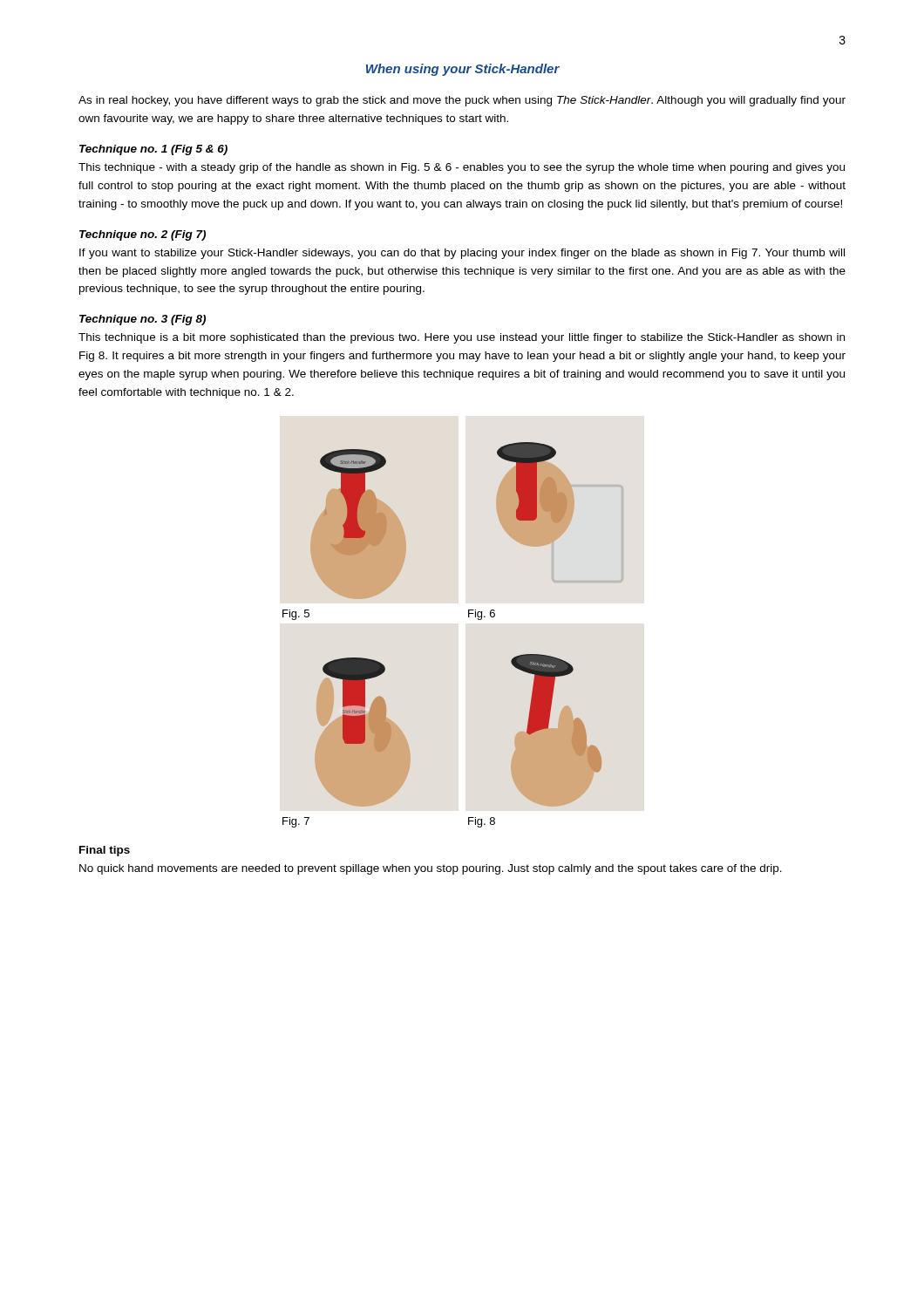Find the caption that reads "Fig. 8"

click(481, 821)
